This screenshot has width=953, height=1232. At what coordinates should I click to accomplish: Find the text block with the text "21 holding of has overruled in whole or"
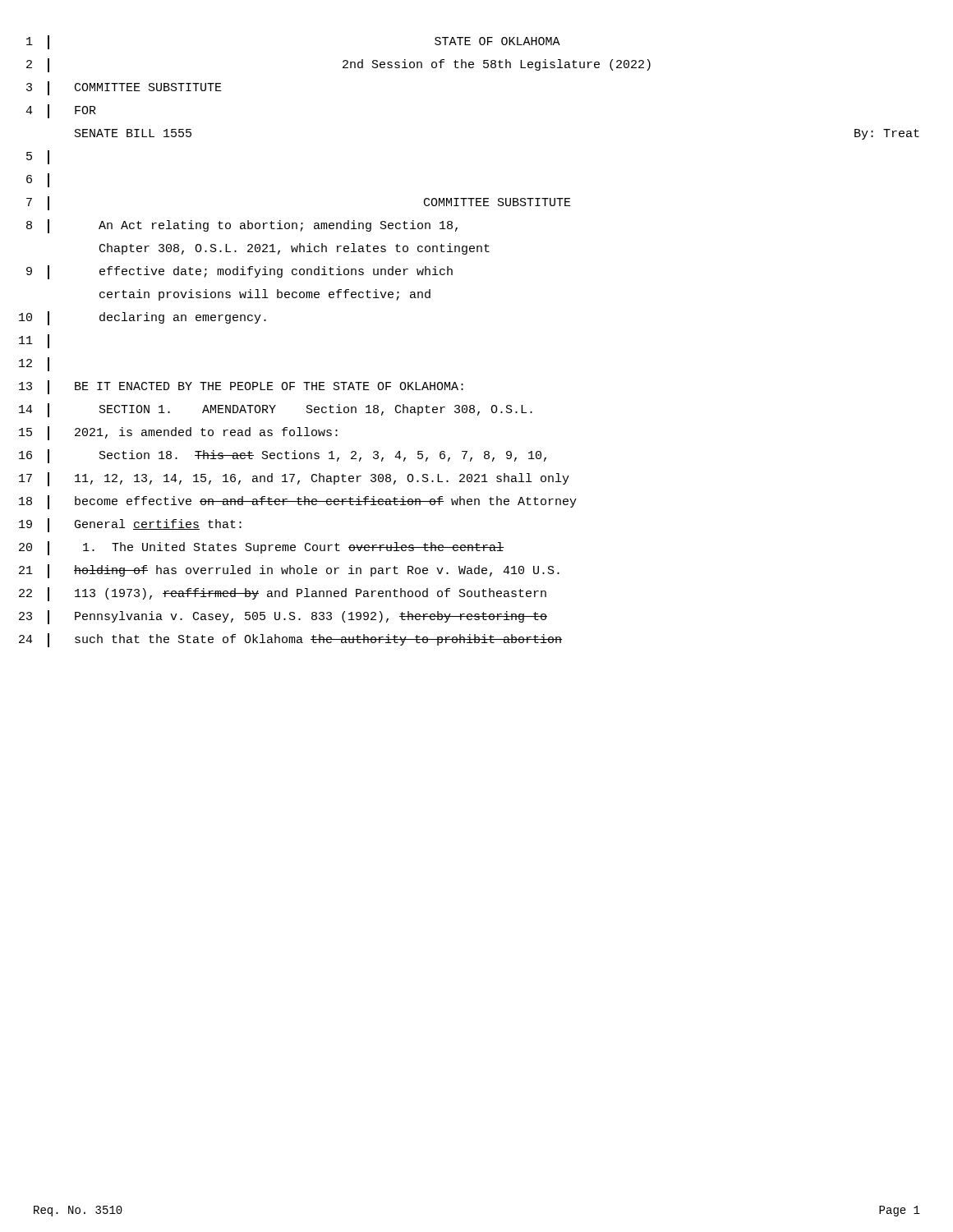pos(476,572)
